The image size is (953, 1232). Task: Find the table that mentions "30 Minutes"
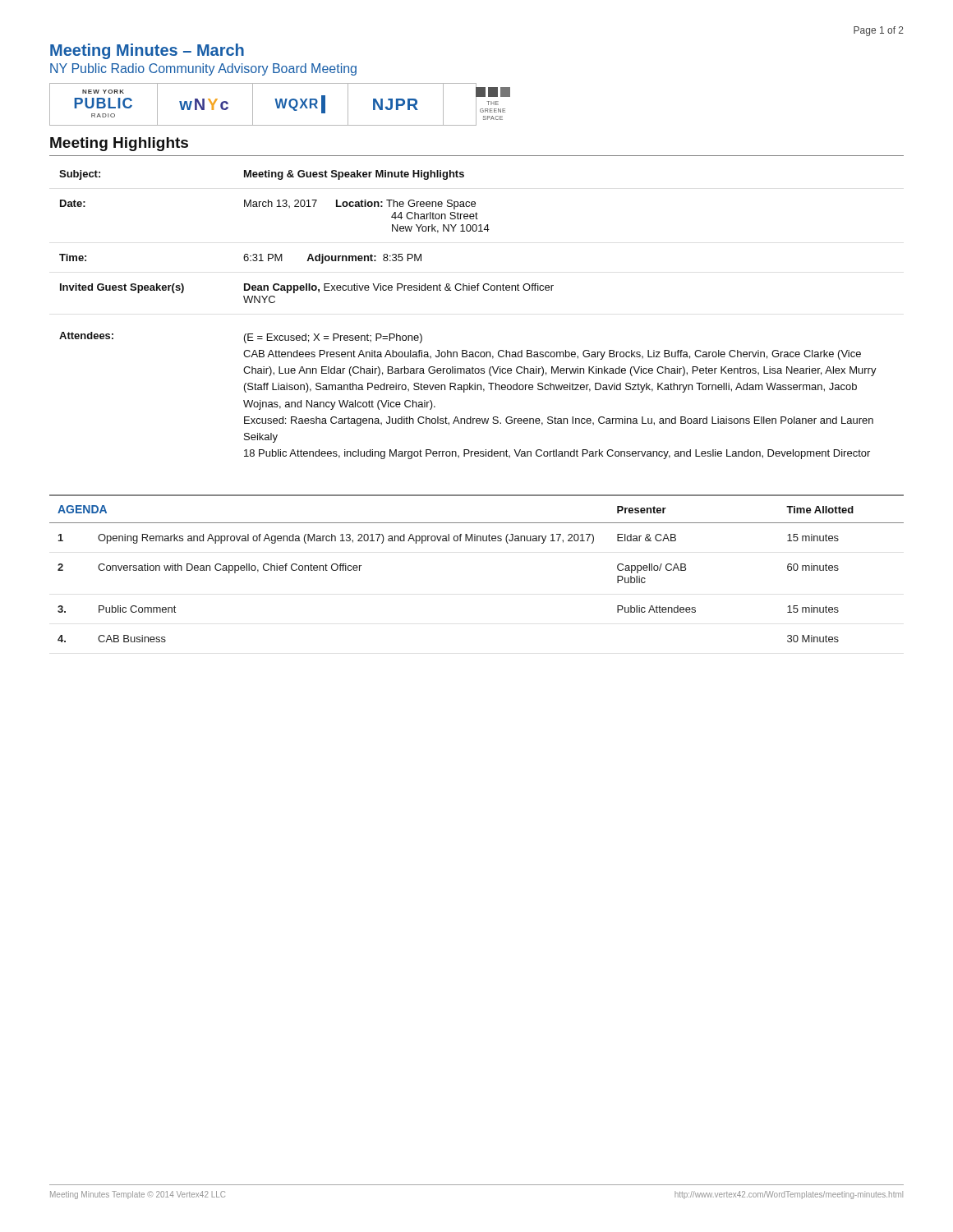476,574
